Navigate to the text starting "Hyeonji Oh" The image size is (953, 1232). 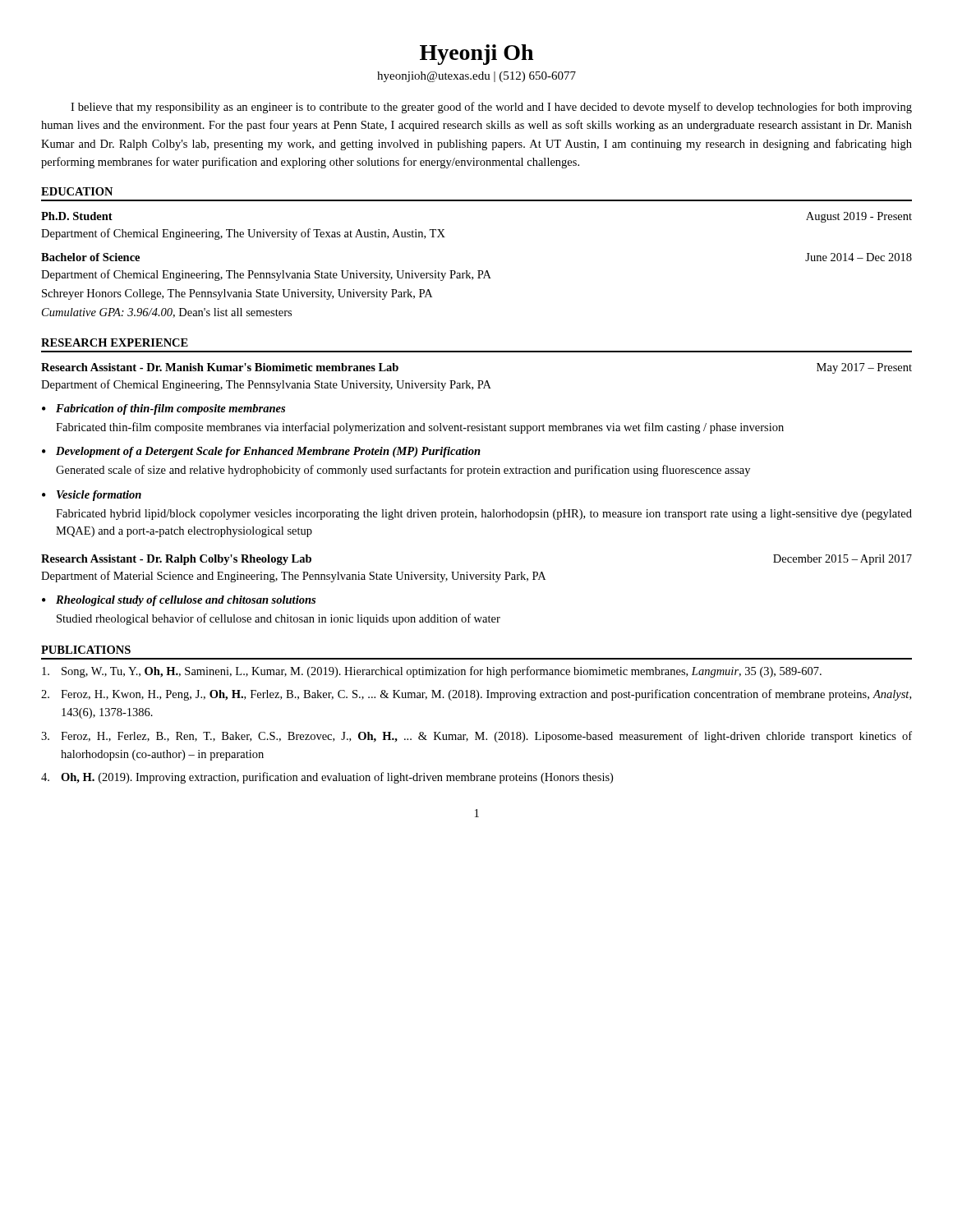pyautogui.click(x=476, y=53)
